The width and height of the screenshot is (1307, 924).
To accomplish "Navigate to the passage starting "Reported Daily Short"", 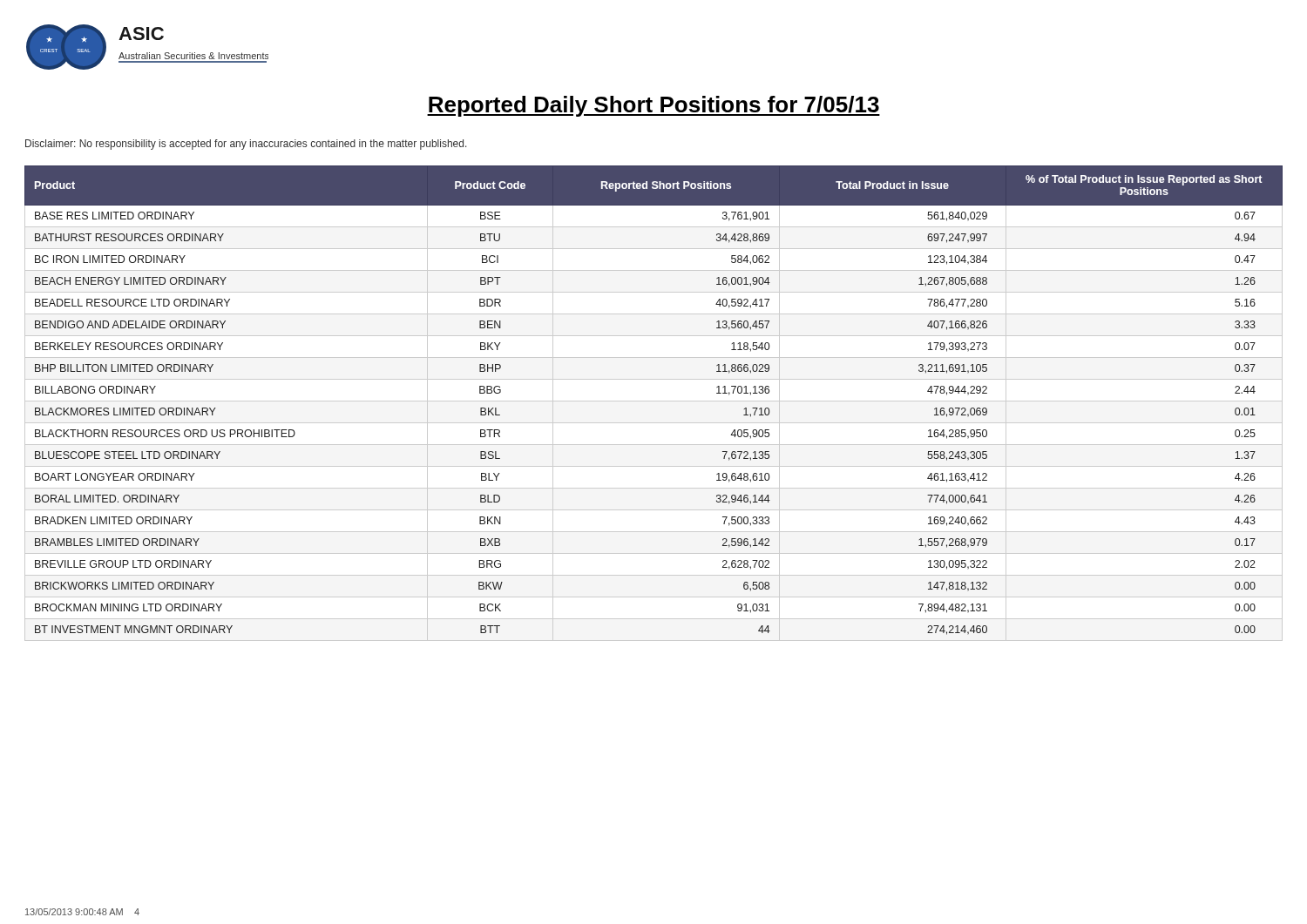I will [654, 105].
